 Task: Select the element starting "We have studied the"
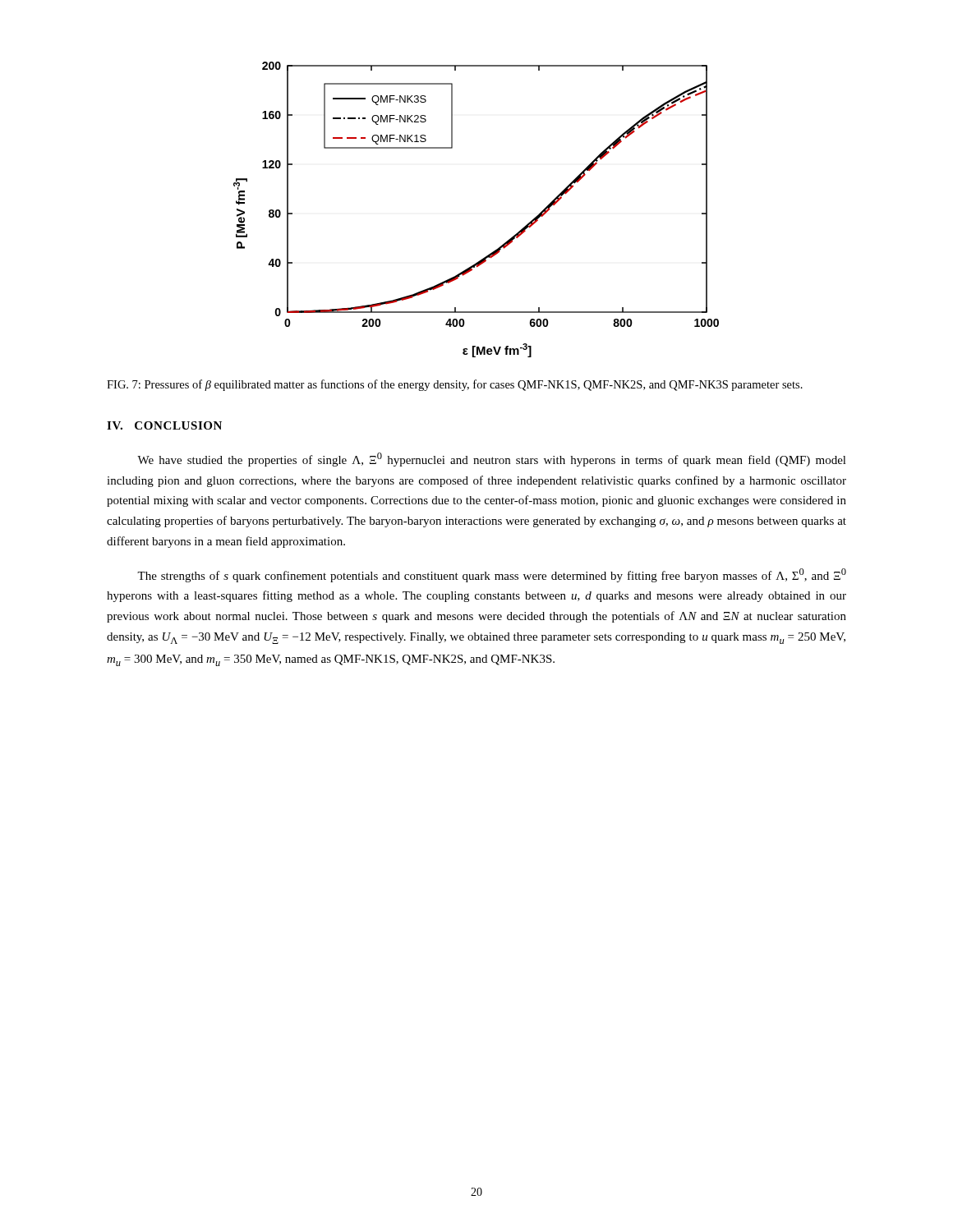(x=476, y=499)
